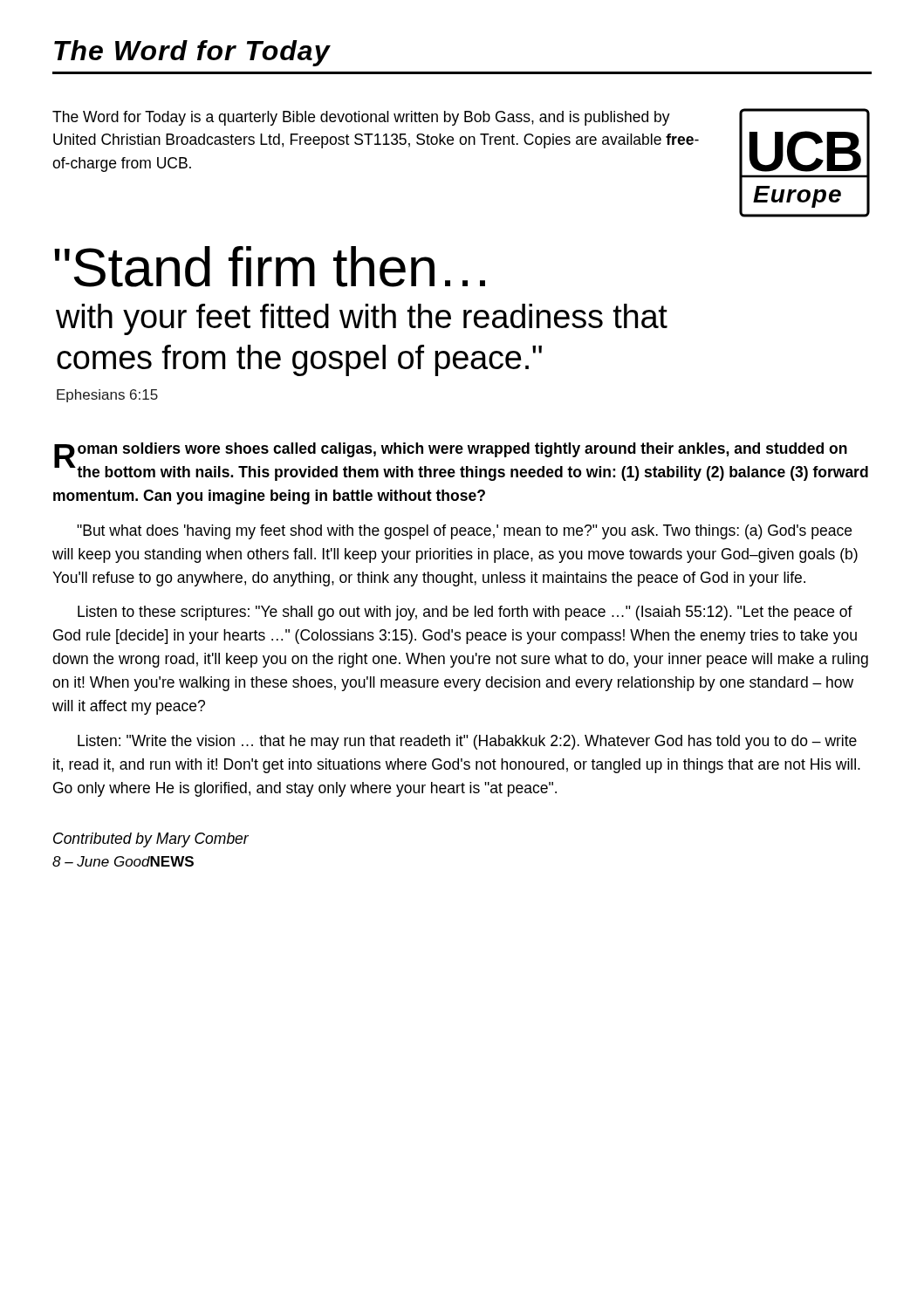Click a logo
Viewport: 924px width, 1309px height.
coord(804,162)
